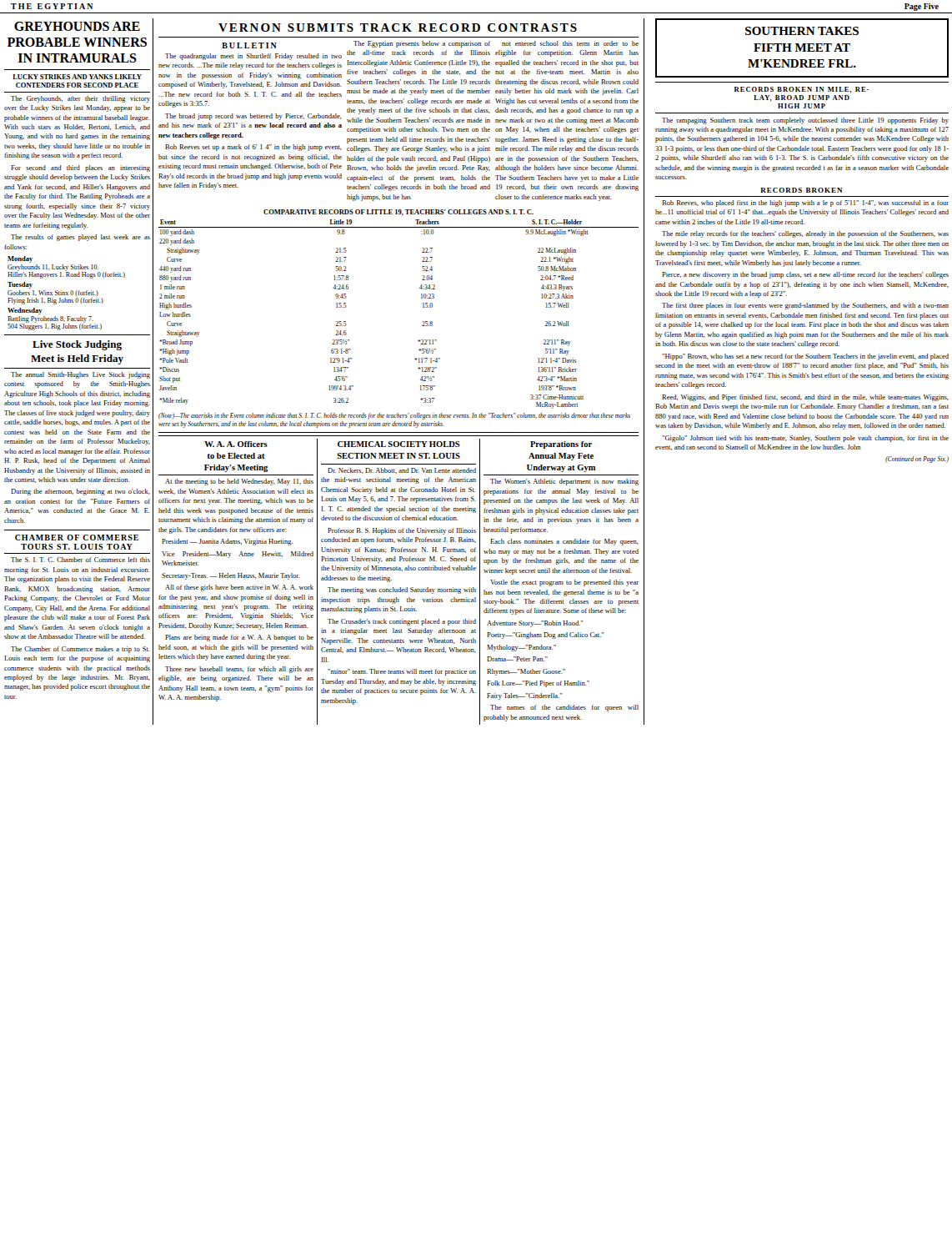Image resolution: width=952 pixels, height=1251 pixels.
Task: Click on the title that reads "VERNON SUBMITS TRACK RECORD CONTRASTS"
Action: coord(399,28)
